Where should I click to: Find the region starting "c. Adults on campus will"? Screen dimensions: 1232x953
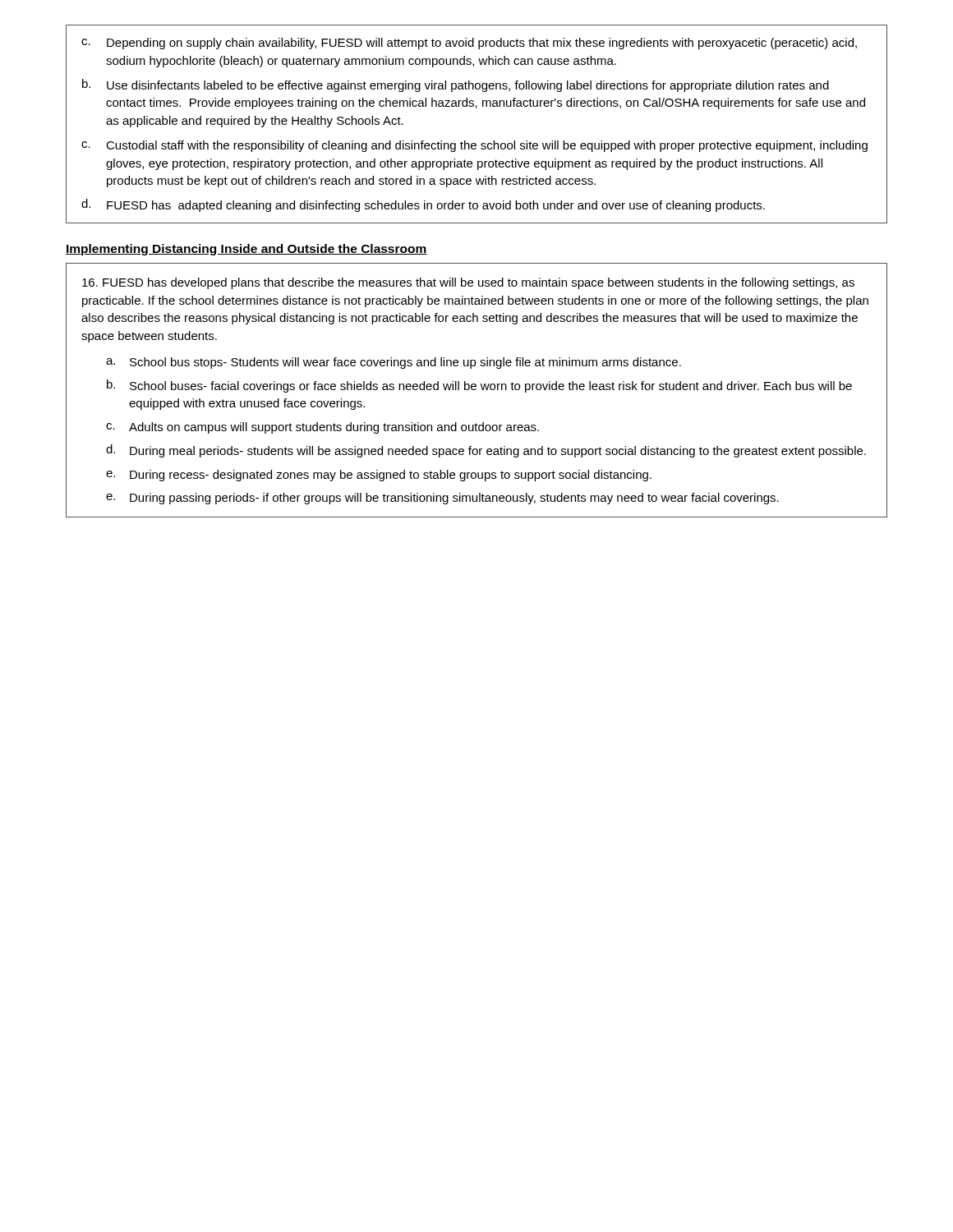coord(489,427)
